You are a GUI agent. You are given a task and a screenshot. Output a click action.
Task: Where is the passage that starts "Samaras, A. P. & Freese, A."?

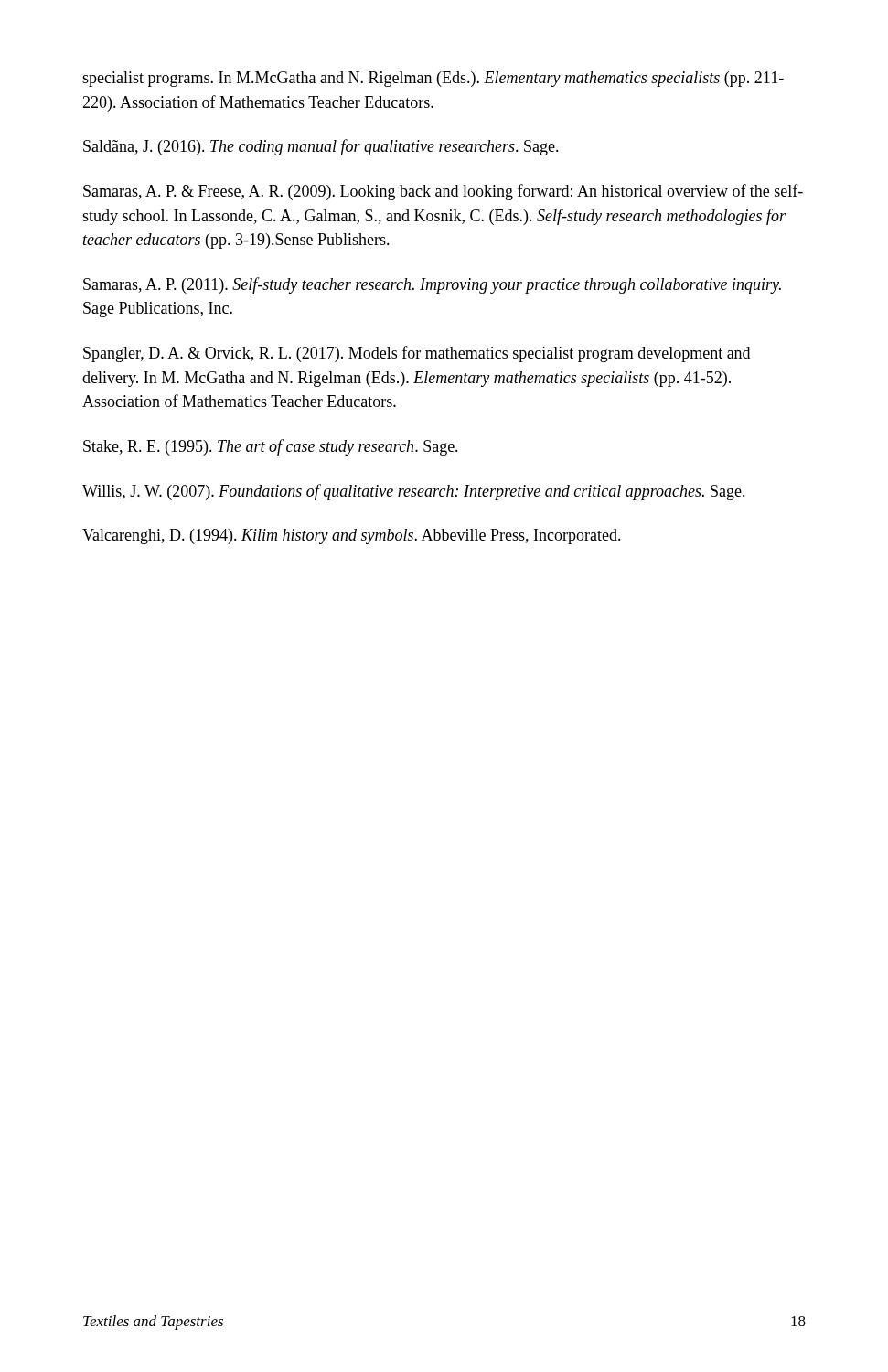pos(443,215)
